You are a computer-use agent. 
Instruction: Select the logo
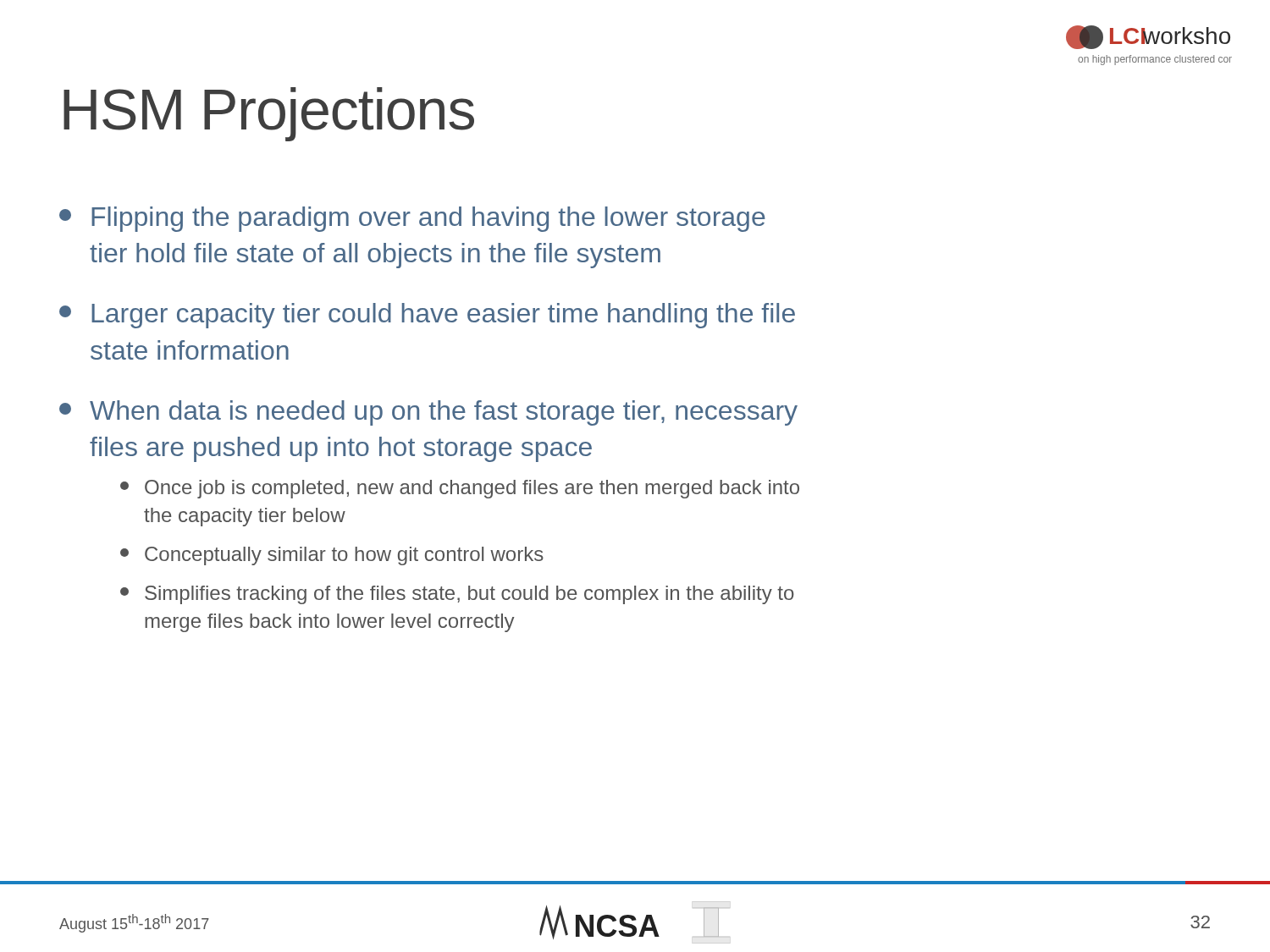[1143, 52]
